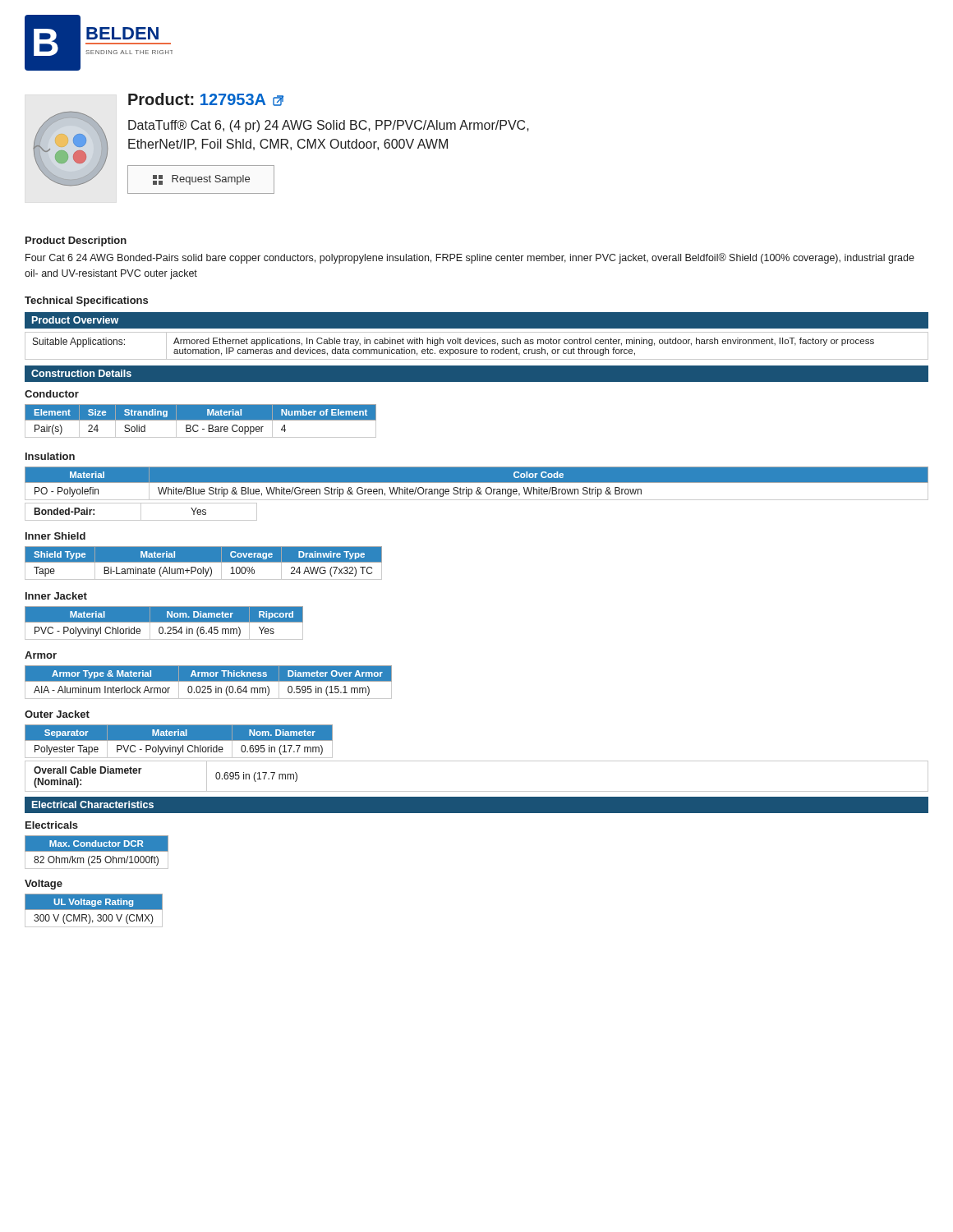Navigate to the region starting "Outer Jacket"

coord(57,714)
